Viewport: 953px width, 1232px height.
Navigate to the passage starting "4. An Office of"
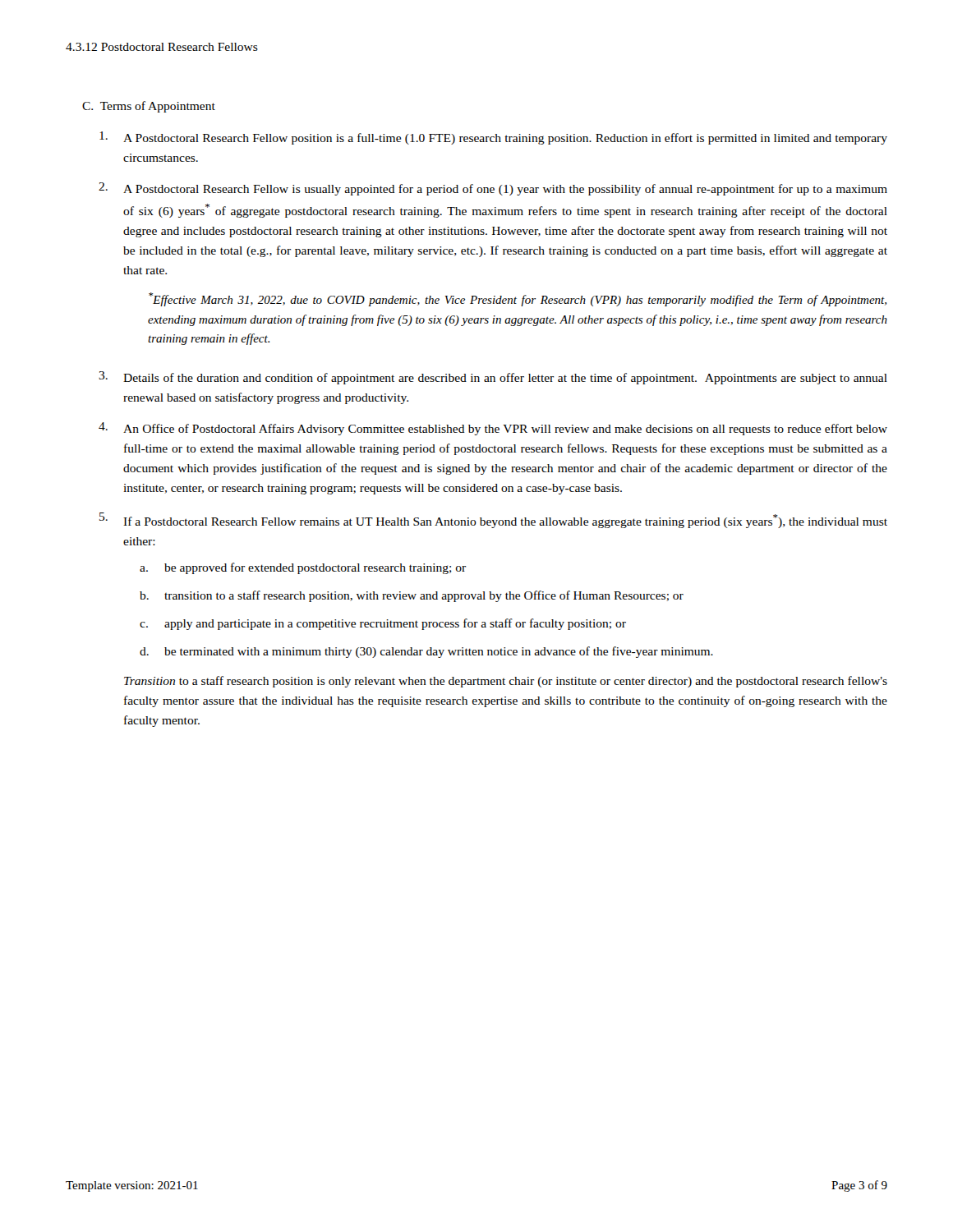tap(493, 458)
